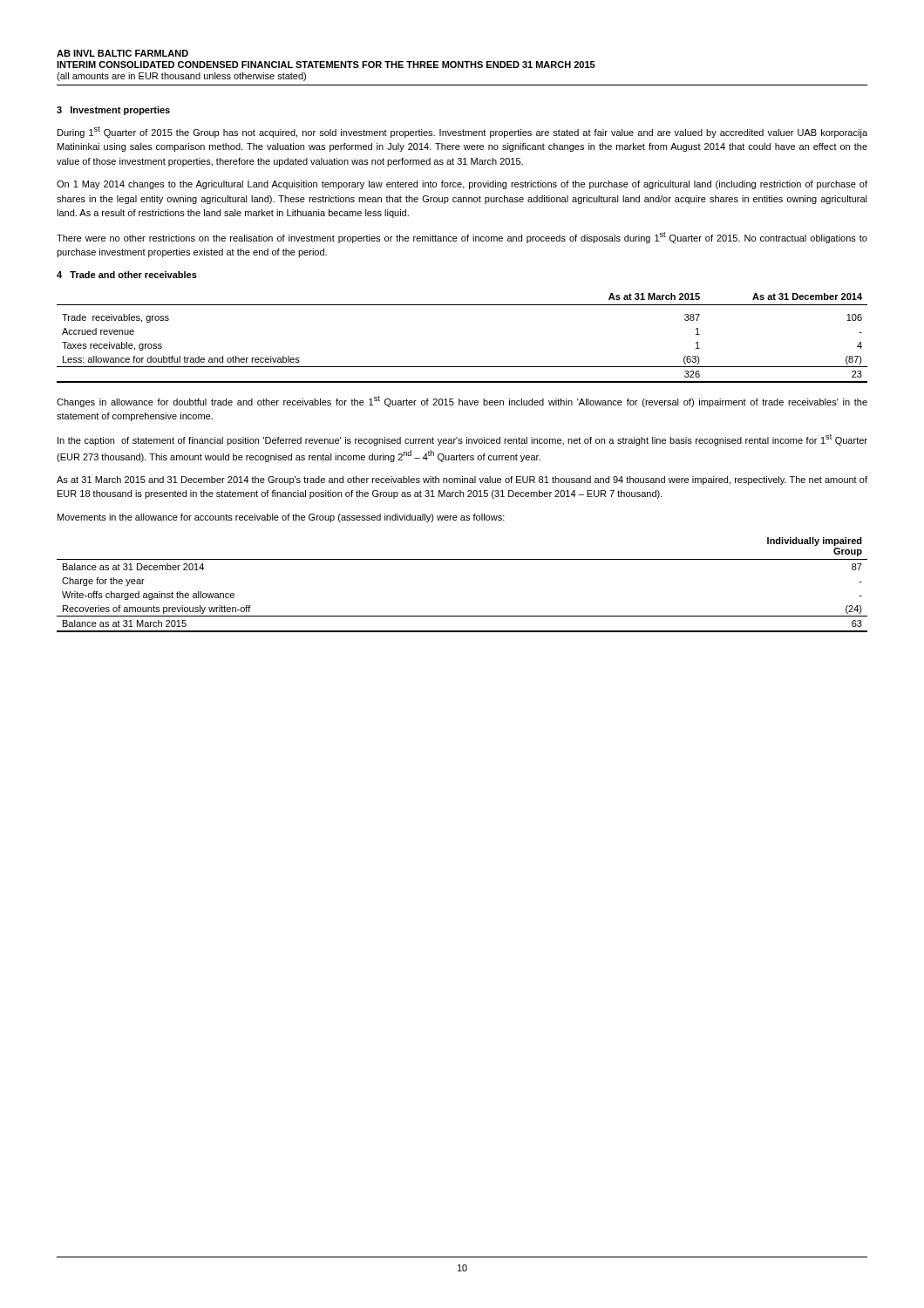Select the section header that reads "4 Trade and other receivables"
The image size is (924, 1308).
tap(127, 275)
